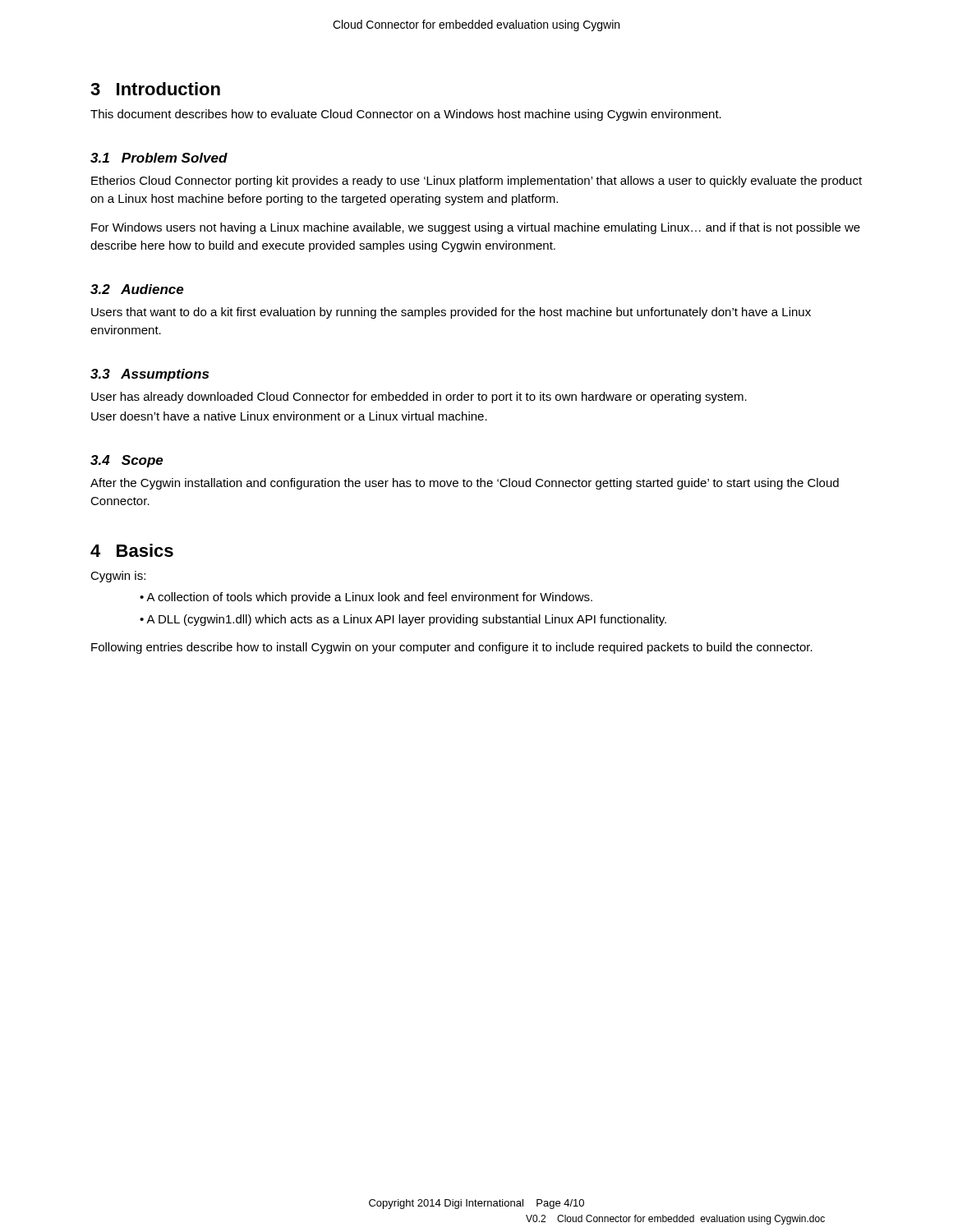Image resolution: width=953 pixels, height=1232 pixels.
Task: Locate the text block containing "User doesn’t have a native Linux environment"
Action: tap(476, 417)
